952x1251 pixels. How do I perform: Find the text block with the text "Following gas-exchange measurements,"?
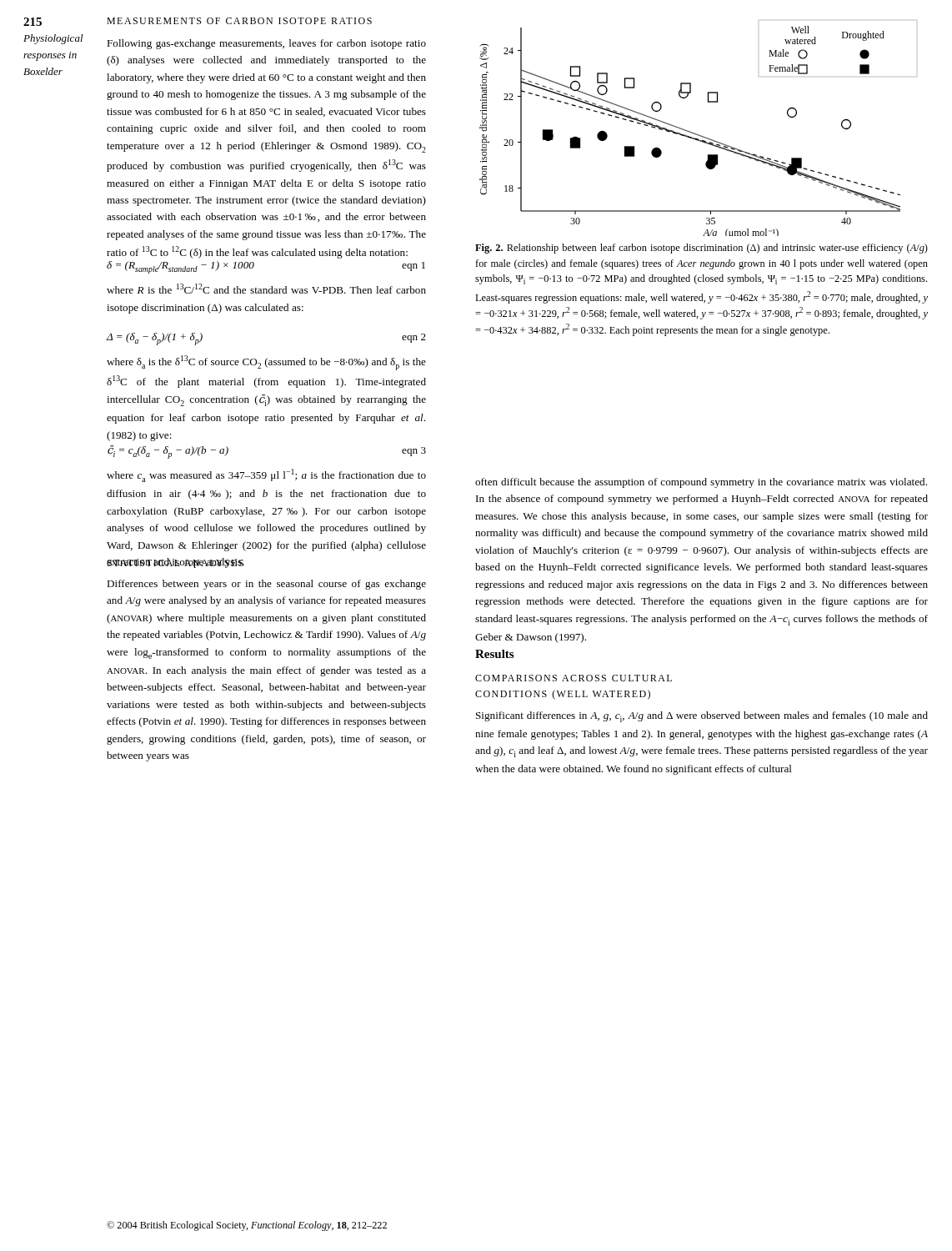(x=266, y=149)
